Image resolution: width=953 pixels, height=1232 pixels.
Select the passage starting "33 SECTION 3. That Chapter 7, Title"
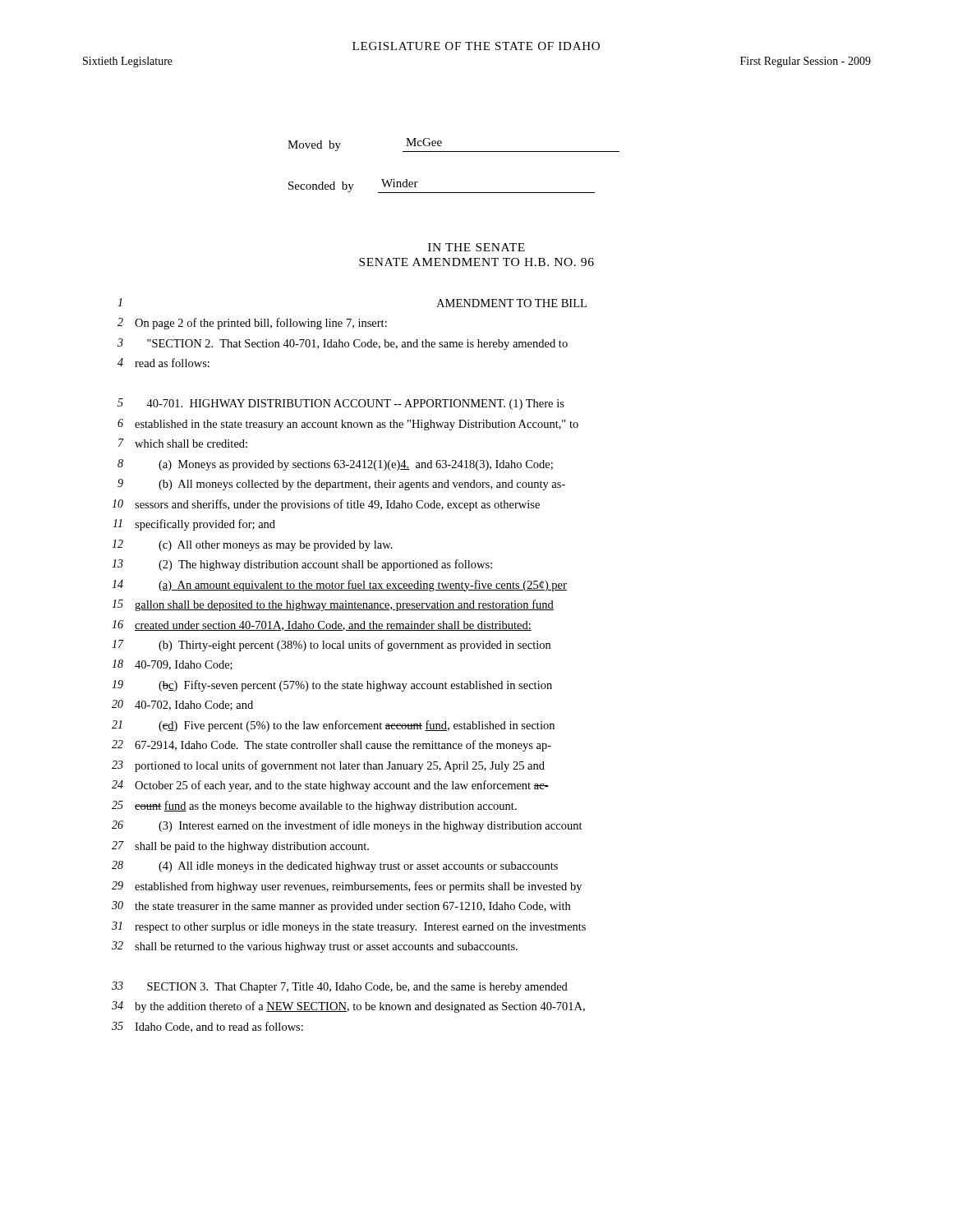tap(485, 987)
